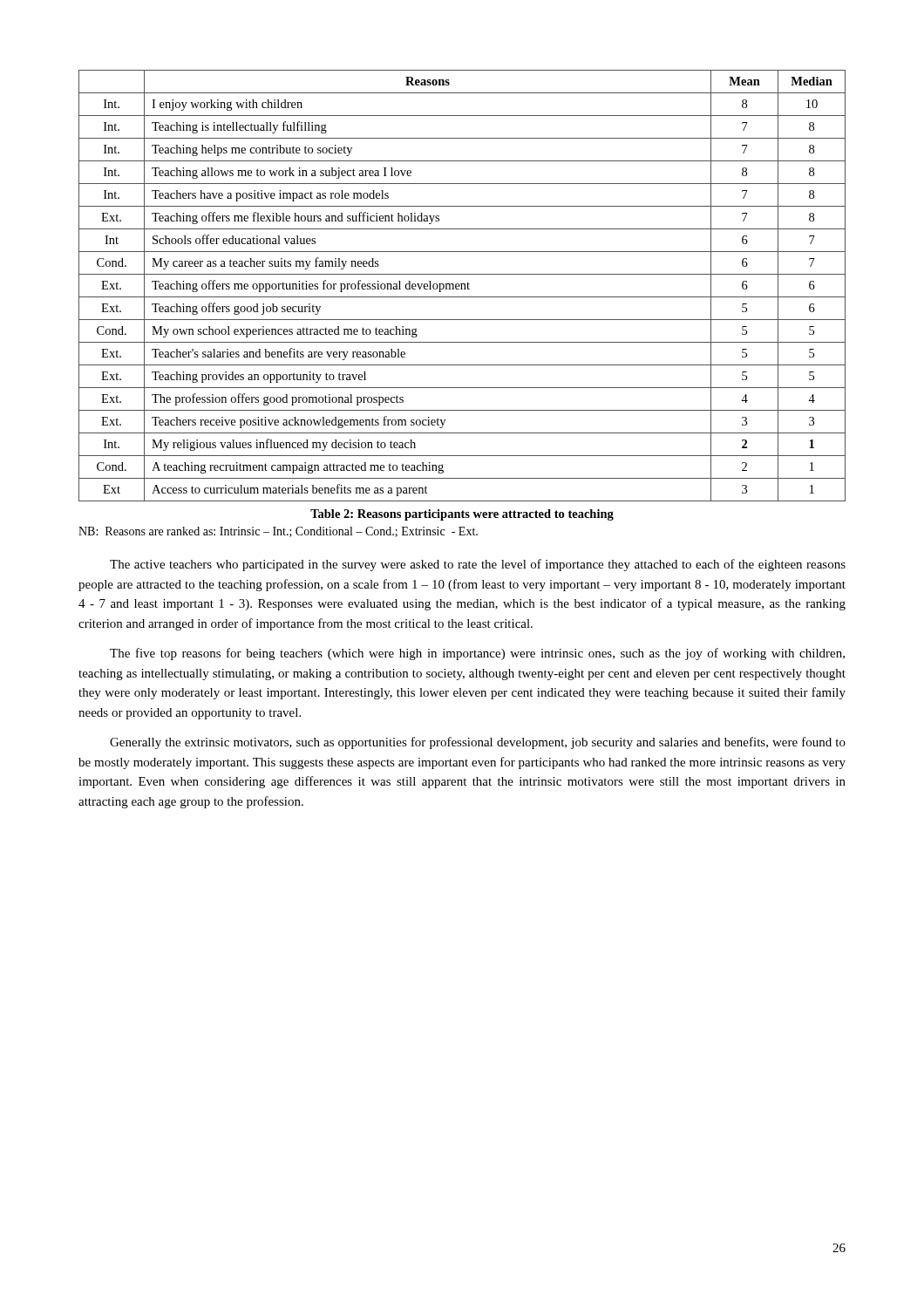Select the table that reads "Teaching offers good job"

click(462, 286)
